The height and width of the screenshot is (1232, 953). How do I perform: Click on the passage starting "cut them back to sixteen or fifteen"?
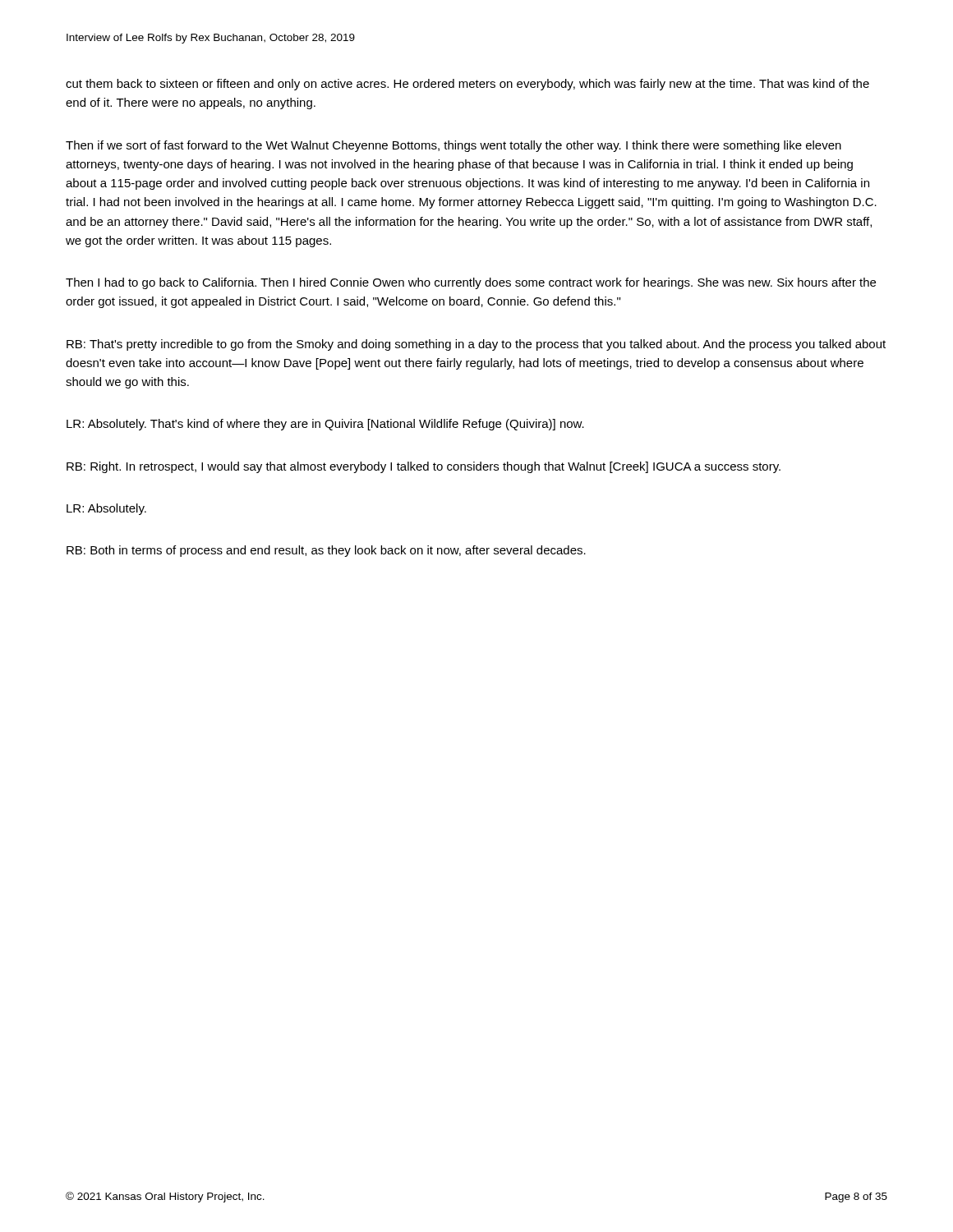pyautogui.click(x=468, y=93)
